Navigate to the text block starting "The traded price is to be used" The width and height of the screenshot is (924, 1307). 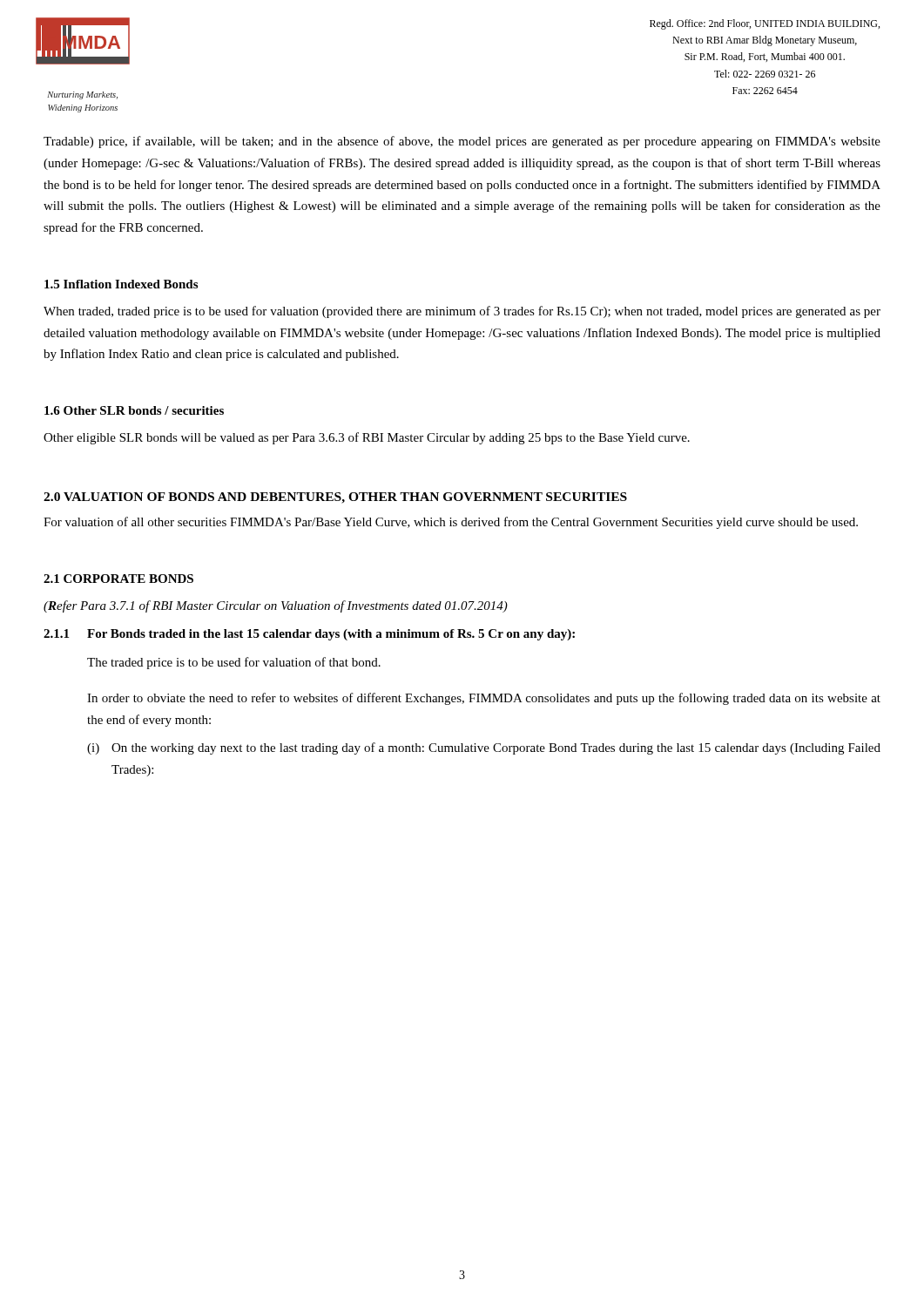234,662
